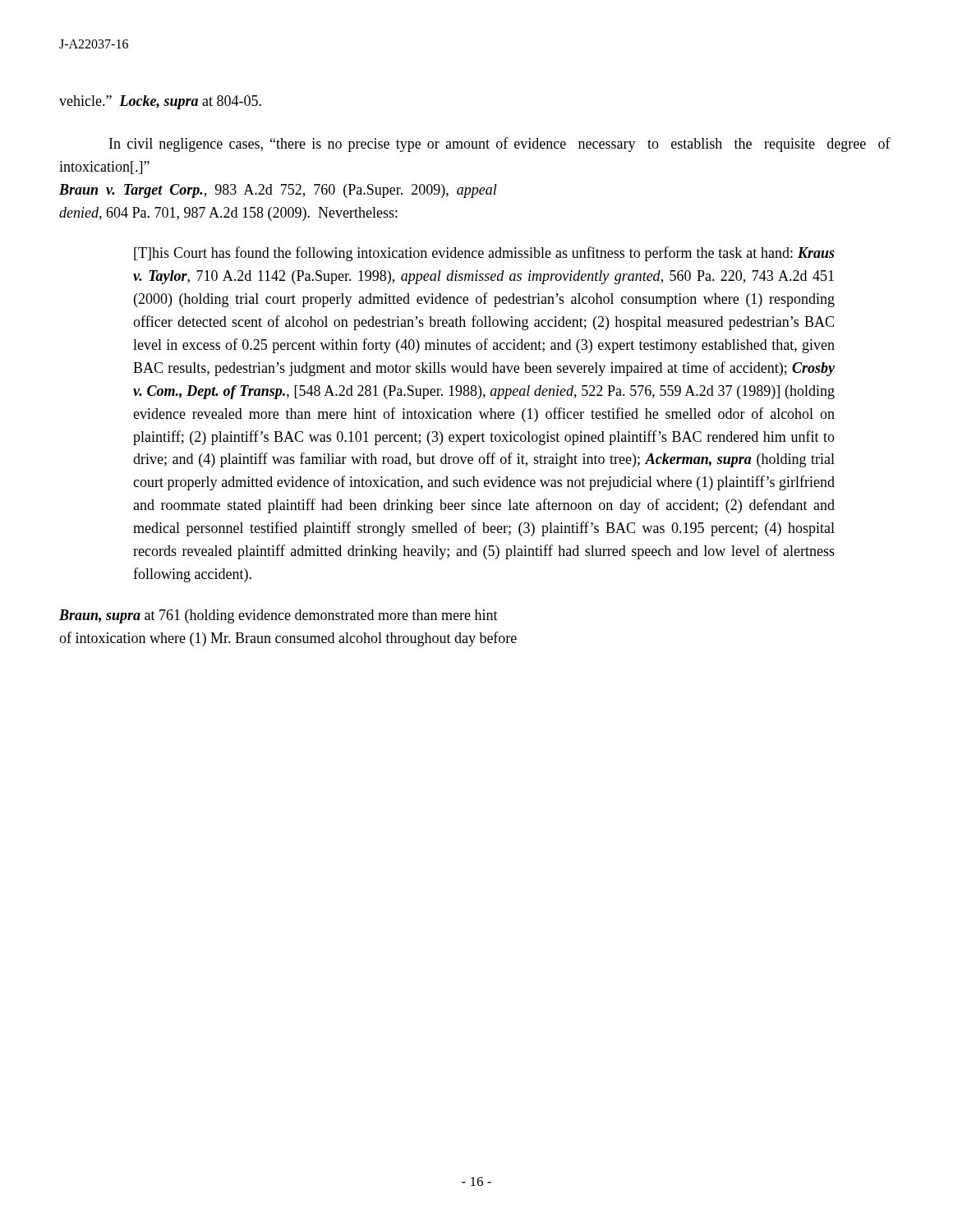This screenshot has width=953, height=1232.
Task: Click on the text block starting "Braun, supra at 761 (holding evidence"
Action: coord(476,627)
